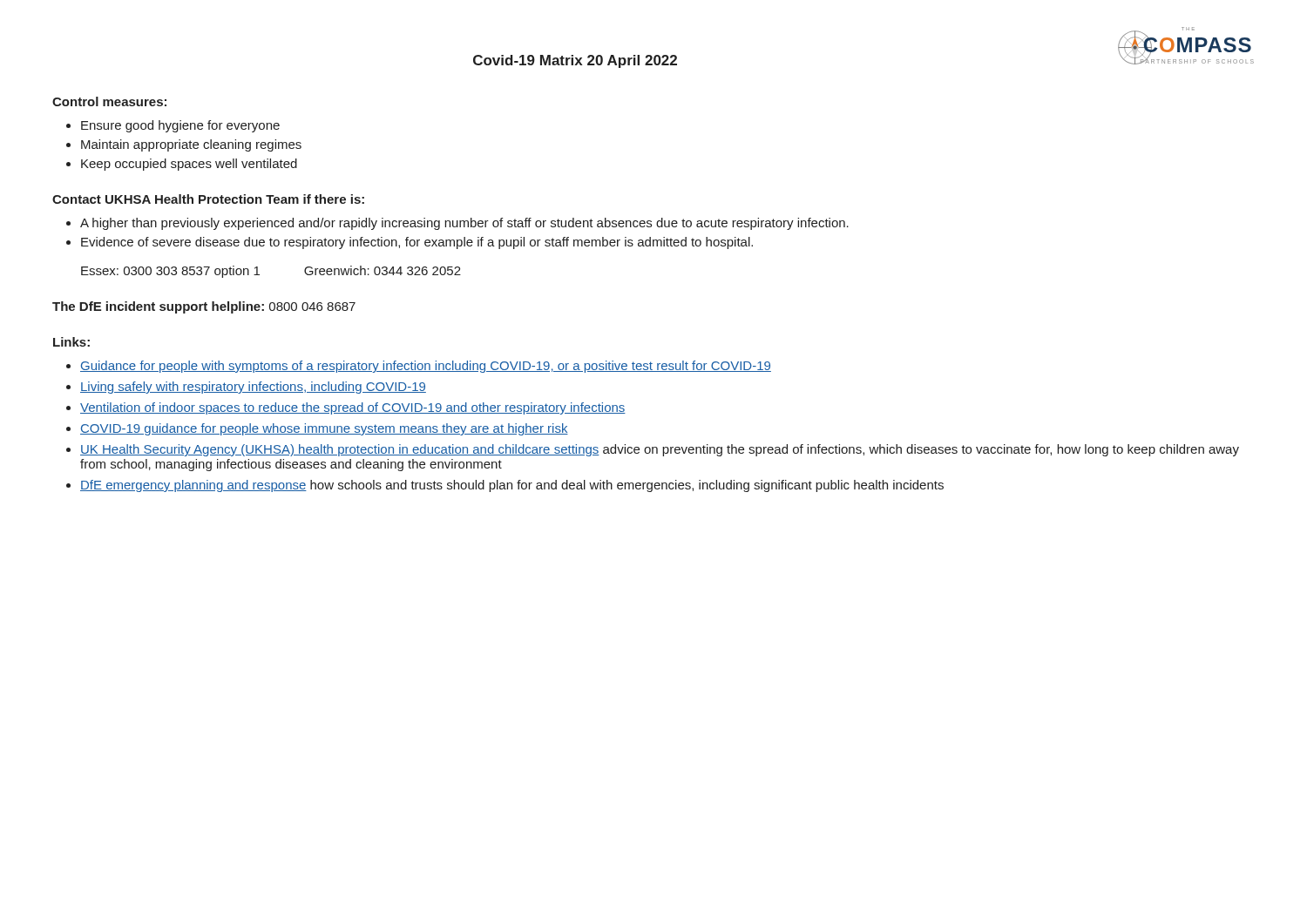Viewport: 1307px width, 924px height.
Task: Locate the logo
Action: 1196,52
